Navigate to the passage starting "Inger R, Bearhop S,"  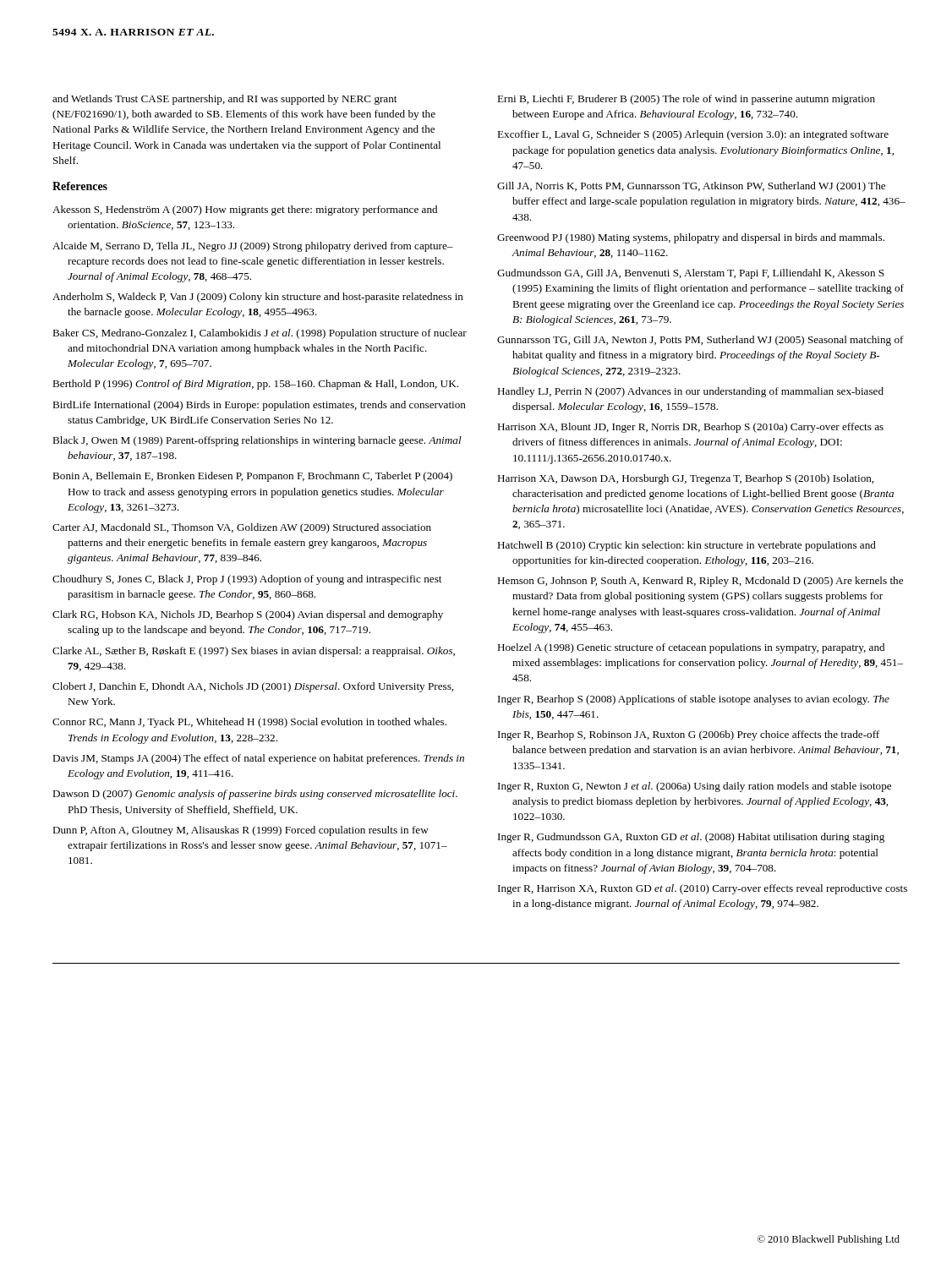tap(698, 750)
